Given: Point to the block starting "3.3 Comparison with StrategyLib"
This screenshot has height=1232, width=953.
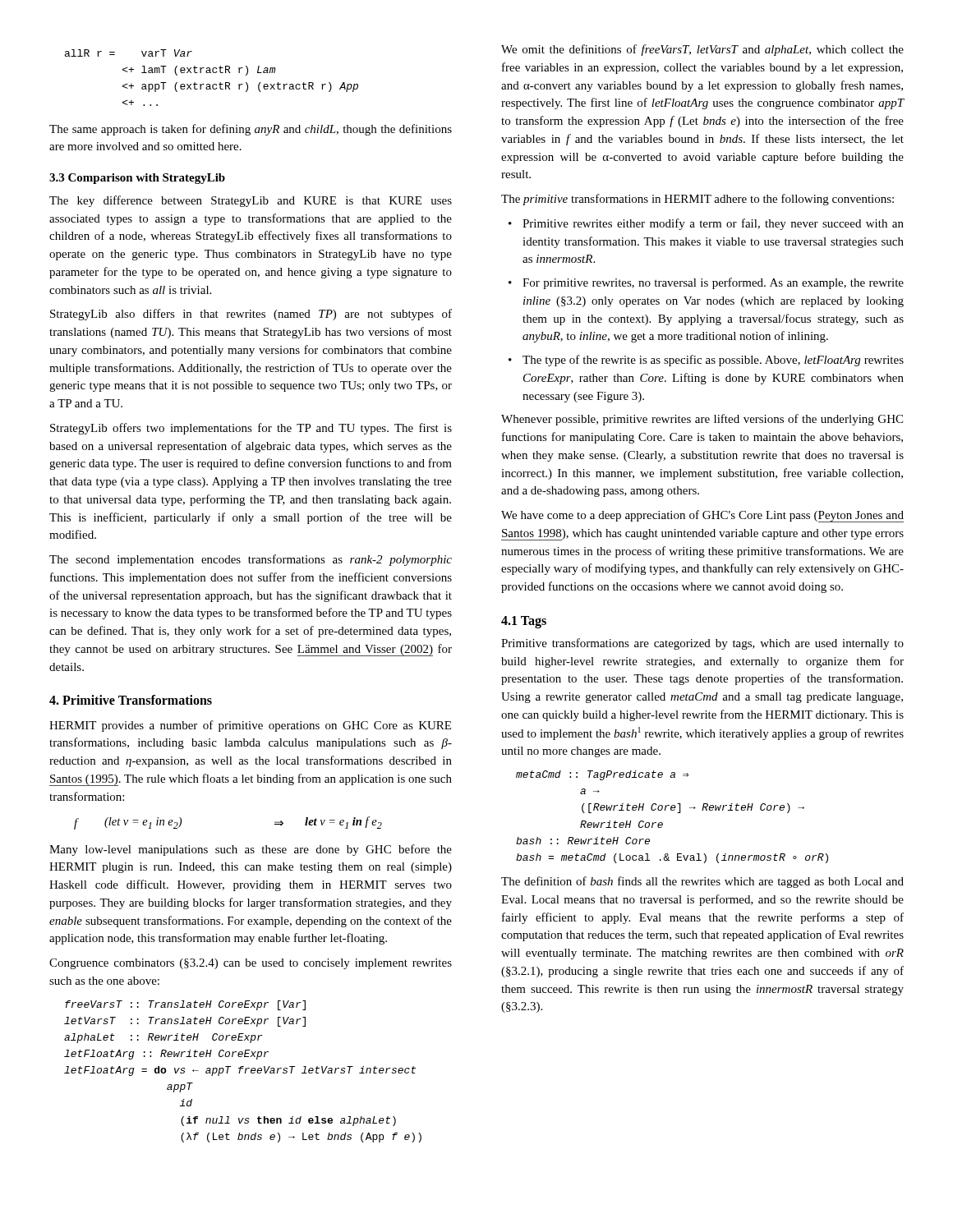Looking at the screenshot, I should (137, 177).
